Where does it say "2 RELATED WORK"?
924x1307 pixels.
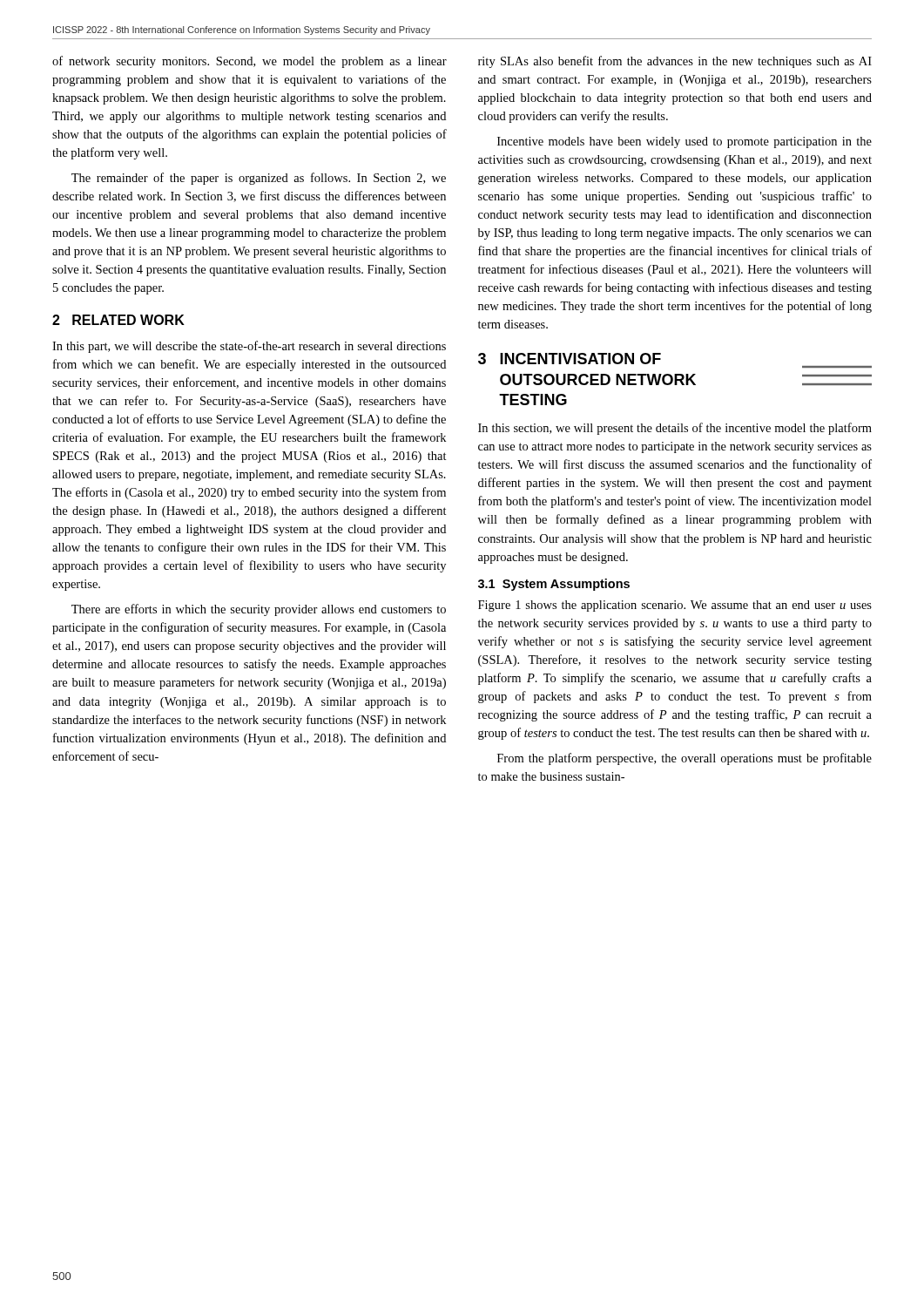(118, 320)
